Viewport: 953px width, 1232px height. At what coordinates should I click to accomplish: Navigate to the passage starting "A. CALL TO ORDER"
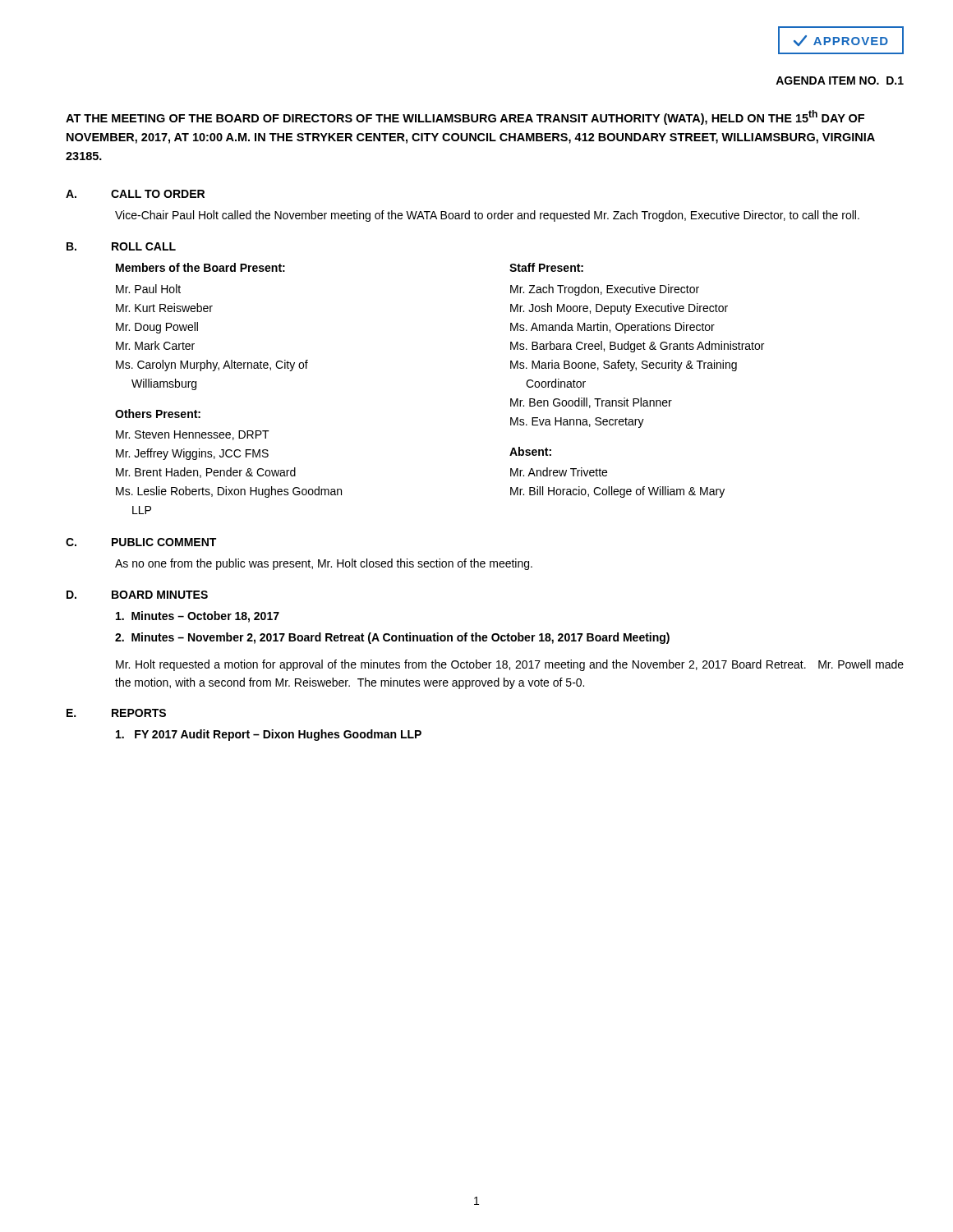pos(135,194)
